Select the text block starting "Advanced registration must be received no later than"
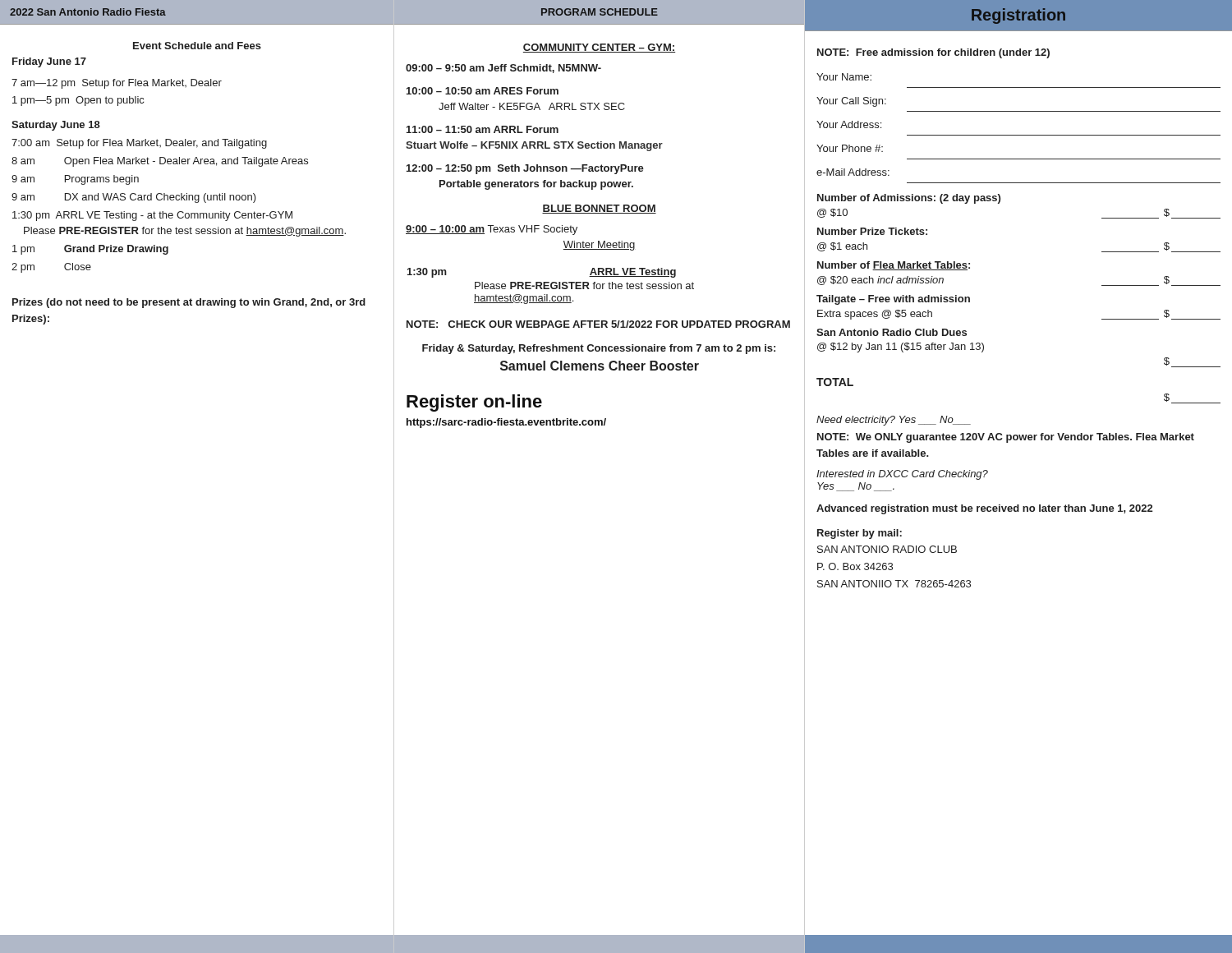The height and width of the screenshot is (953, 1232). coord(985,508)
